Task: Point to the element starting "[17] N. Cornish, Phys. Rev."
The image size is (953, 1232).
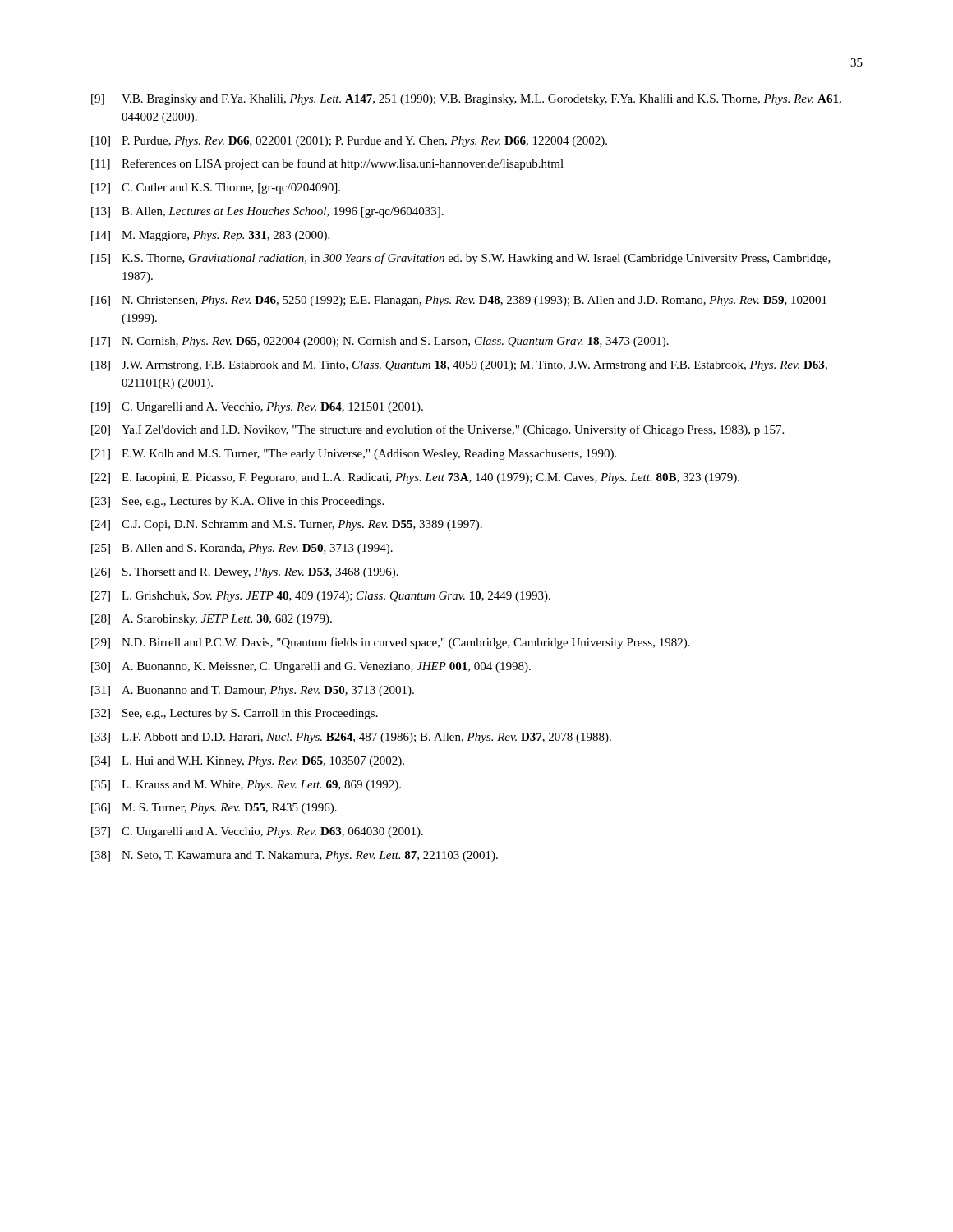Action: (476, 342)
